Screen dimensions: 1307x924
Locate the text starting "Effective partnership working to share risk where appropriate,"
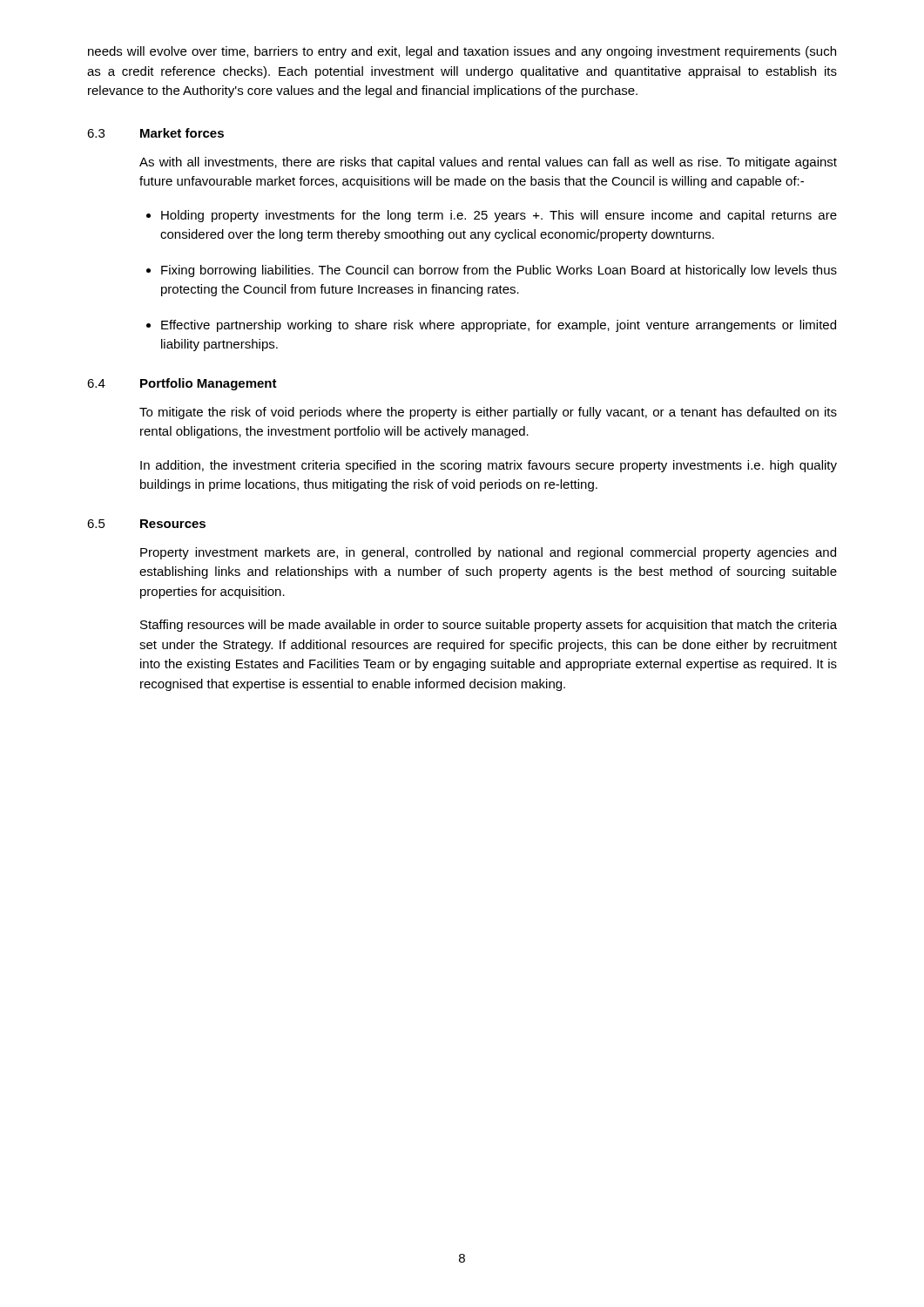(499, 334)
